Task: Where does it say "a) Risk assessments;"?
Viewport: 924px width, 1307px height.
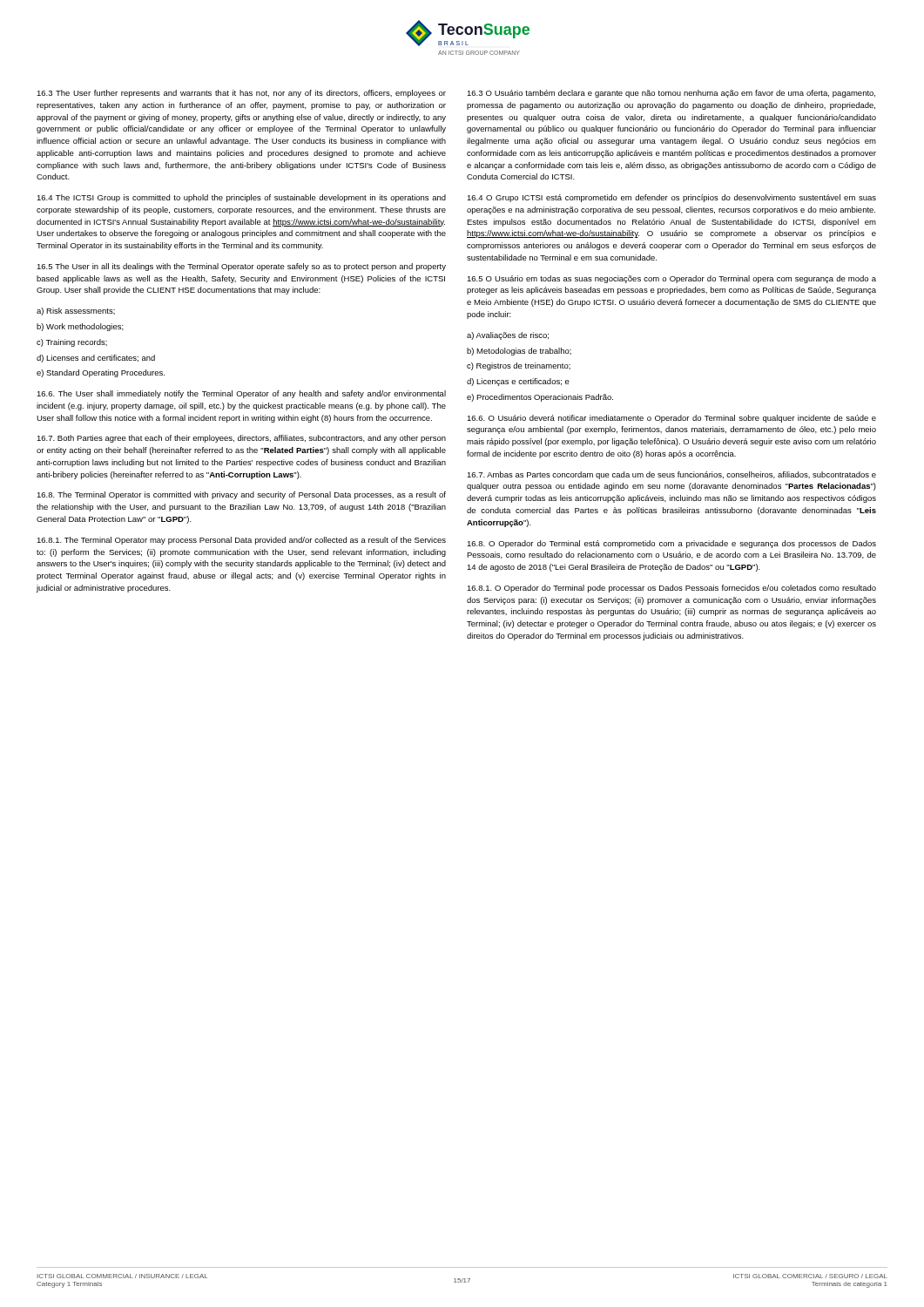Action: (76, 311)
